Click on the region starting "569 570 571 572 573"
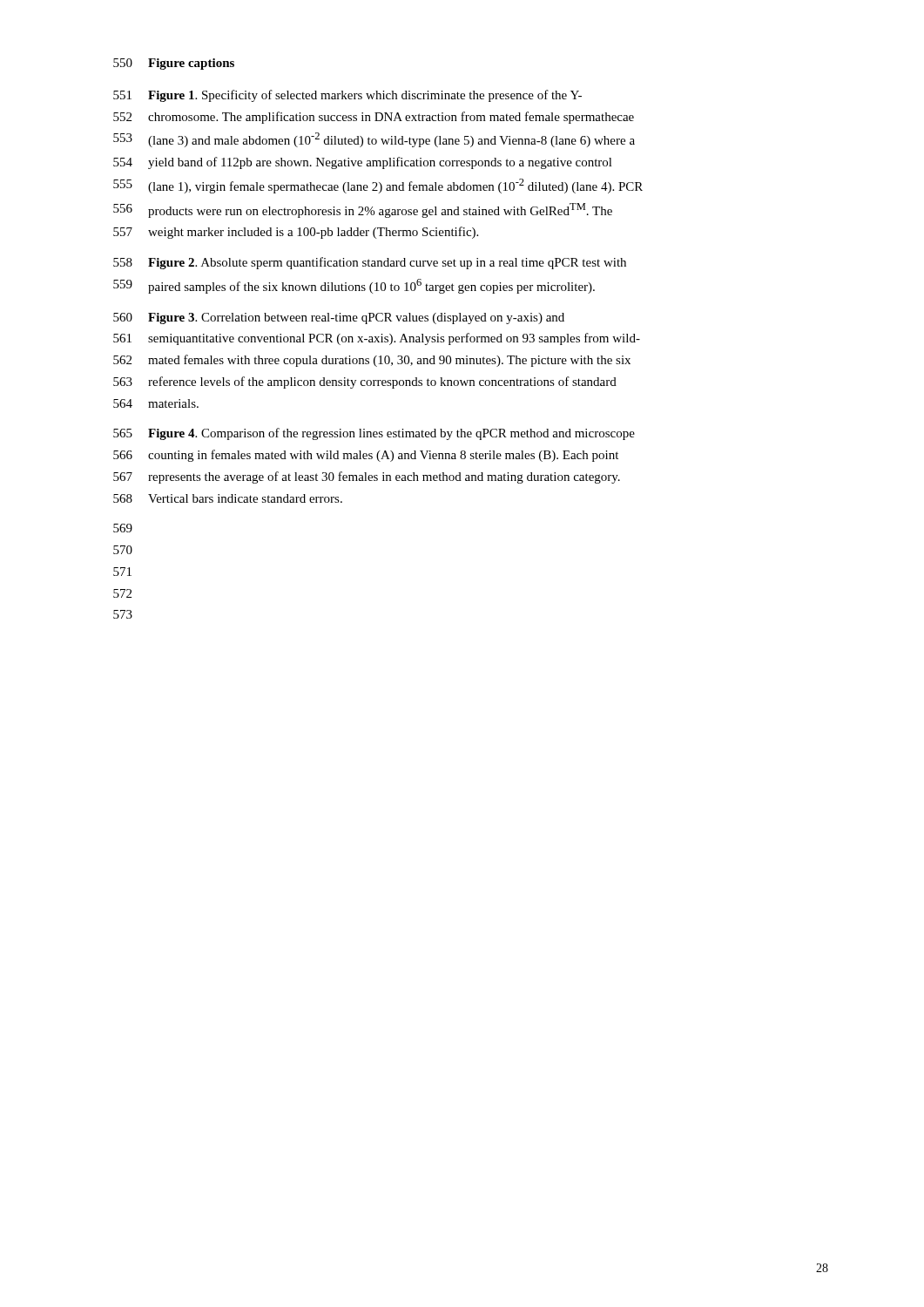The height and width of the screenshot is (1307, 924). coord(123,528)
